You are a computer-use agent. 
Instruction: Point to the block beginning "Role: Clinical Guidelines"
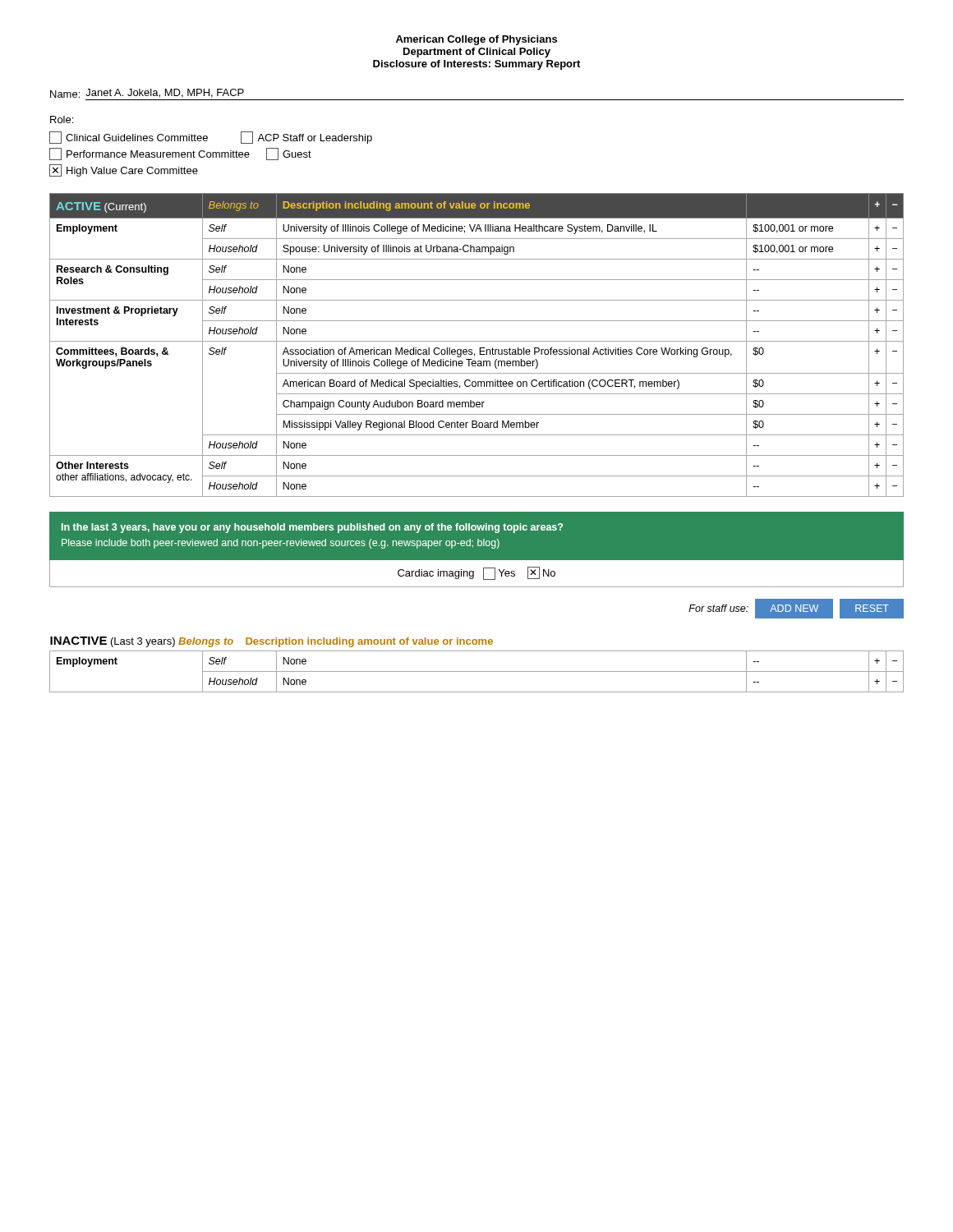(x=62, y=120)
